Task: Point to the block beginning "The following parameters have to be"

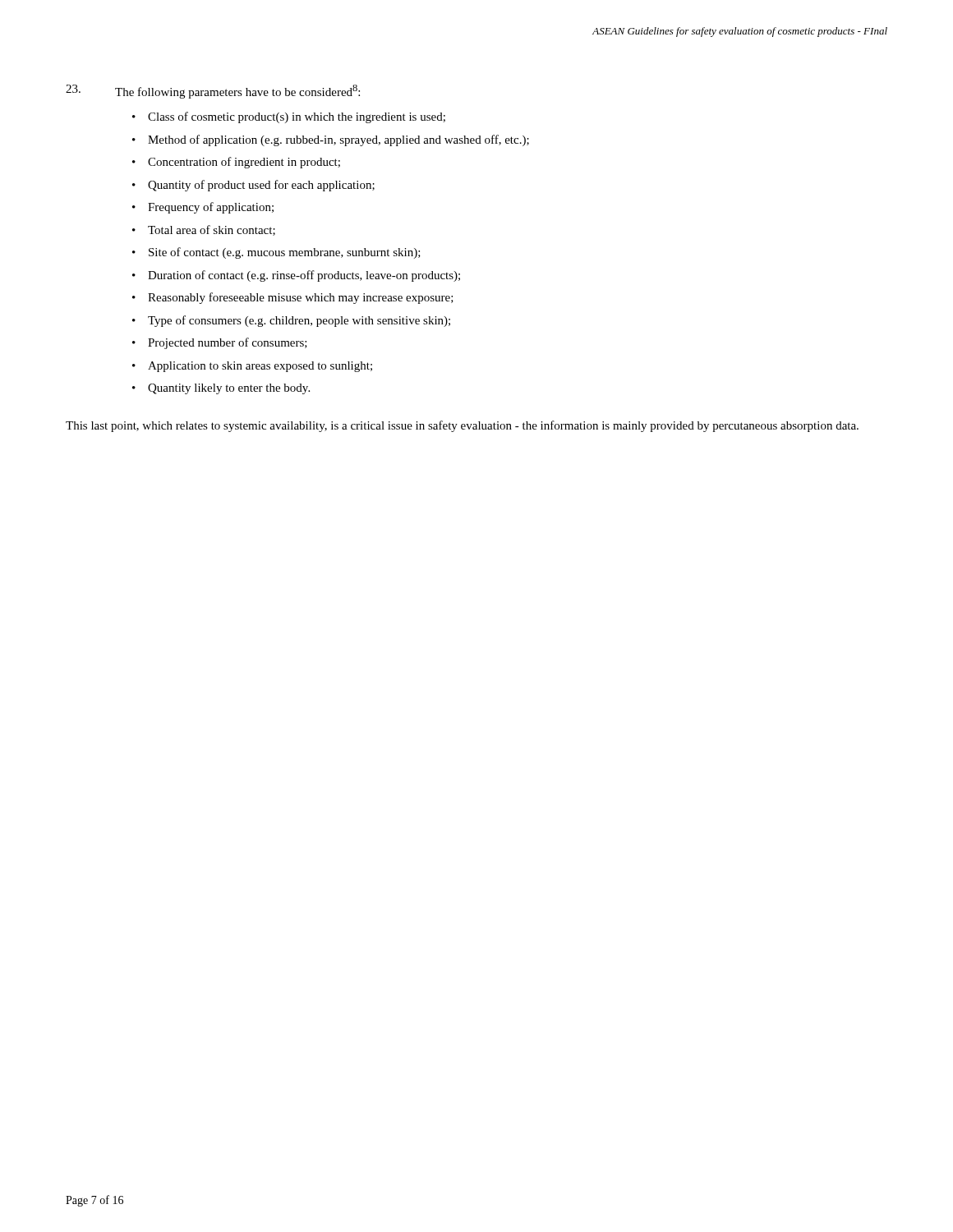Action: [x=213, y=91]
